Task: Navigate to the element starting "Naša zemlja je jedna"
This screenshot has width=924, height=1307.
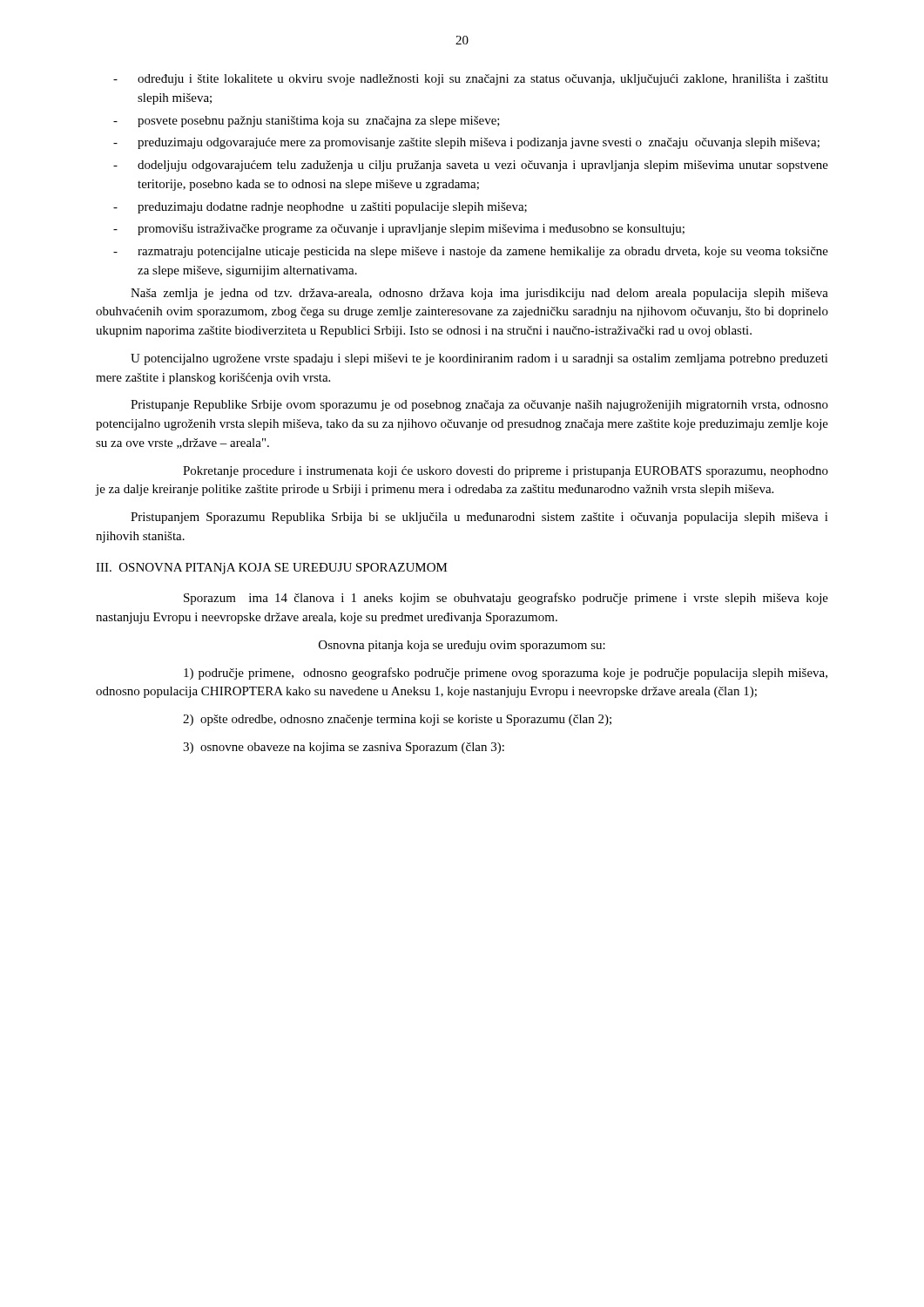Action: (x=462, y=311)
